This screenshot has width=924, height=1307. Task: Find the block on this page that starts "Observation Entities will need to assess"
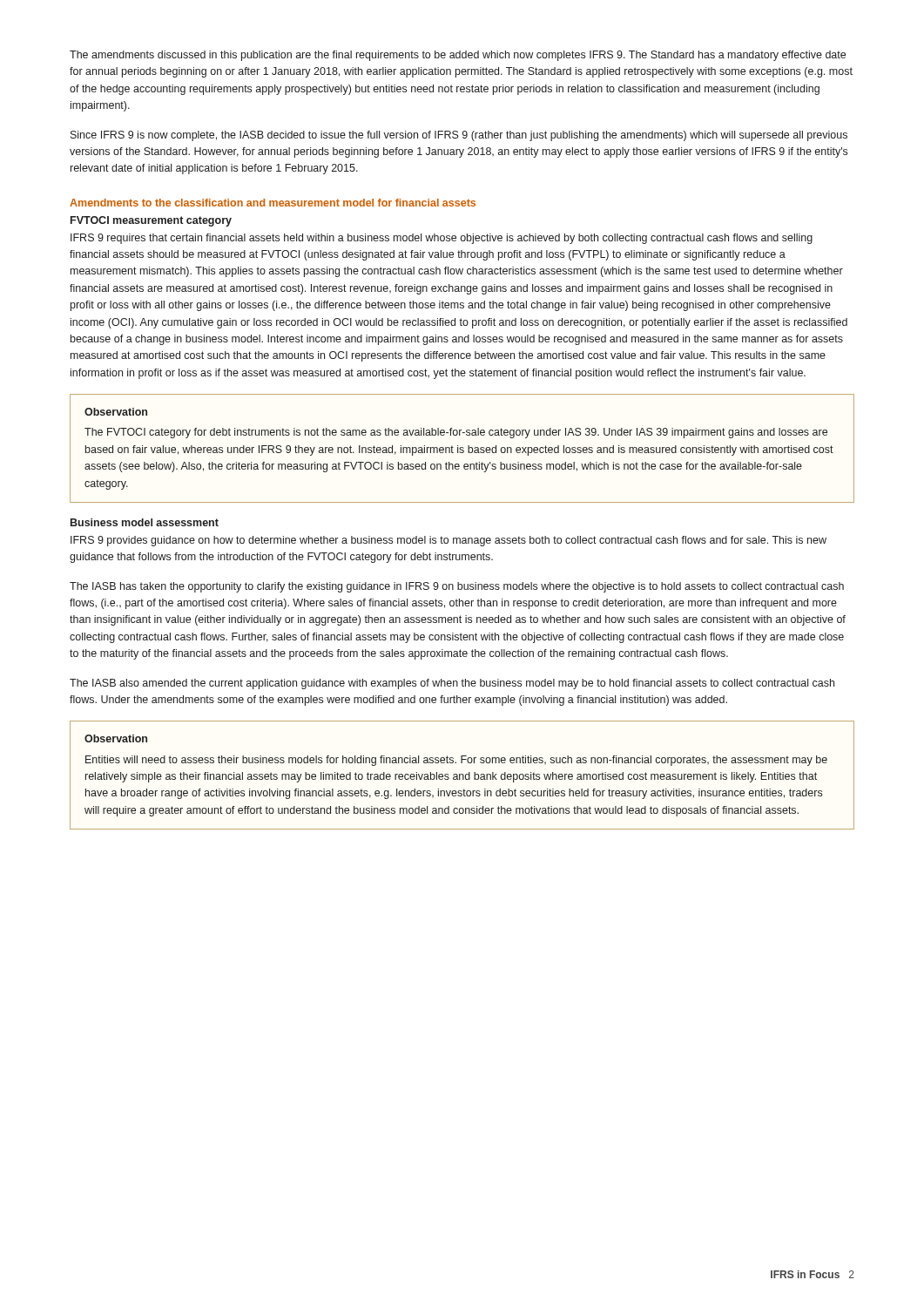(x=462, y=774)
